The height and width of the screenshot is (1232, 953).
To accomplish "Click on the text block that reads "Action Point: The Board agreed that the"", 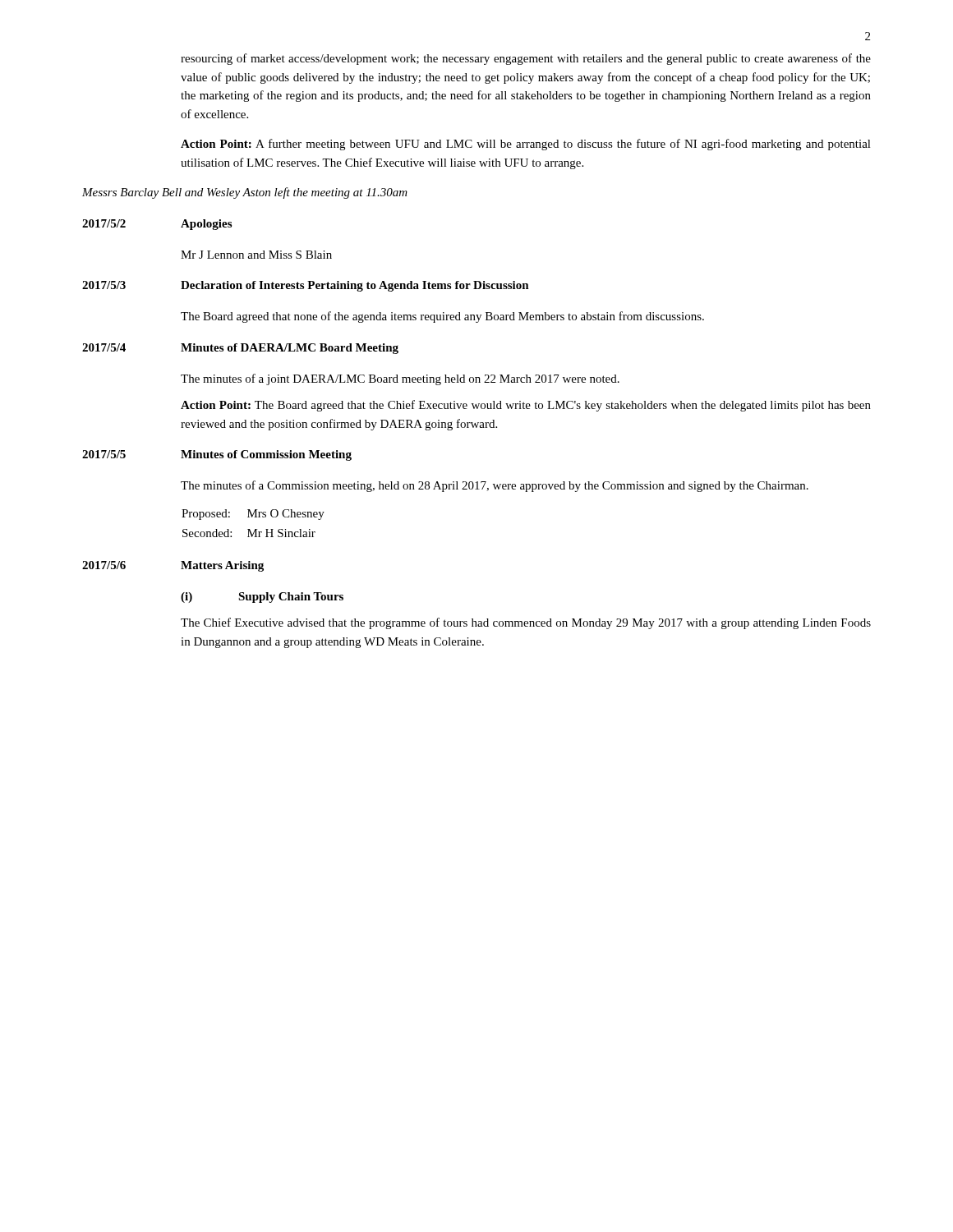I will pyautogui.click(x=526, y=414).
